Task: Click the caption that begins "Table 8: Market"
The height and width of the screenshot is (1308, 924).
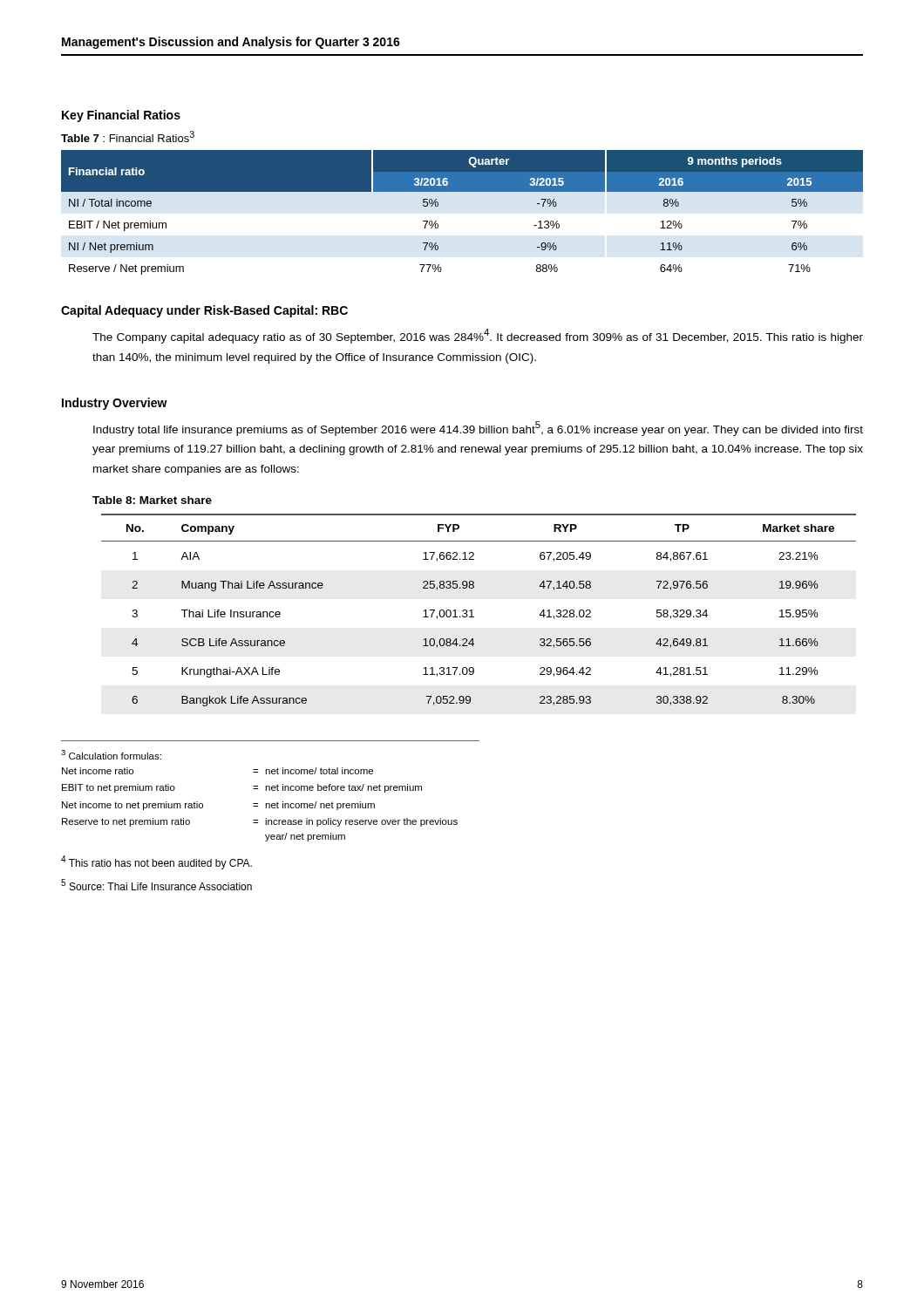Action: (x=152, y=500)
